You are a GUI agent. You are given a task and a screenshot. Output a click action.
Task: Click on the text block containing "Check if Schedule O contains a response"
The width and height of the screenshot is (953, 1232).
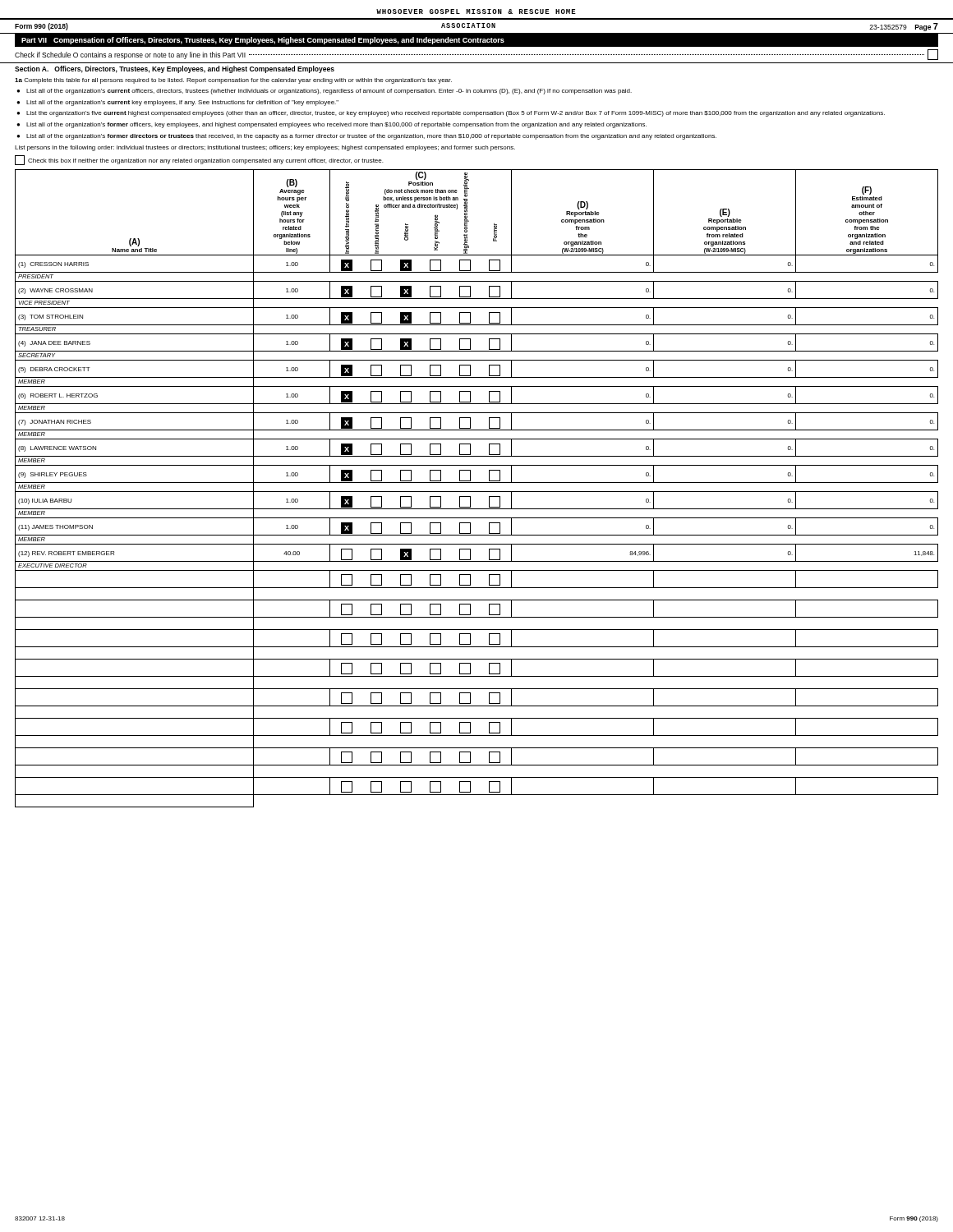(476, 55)
